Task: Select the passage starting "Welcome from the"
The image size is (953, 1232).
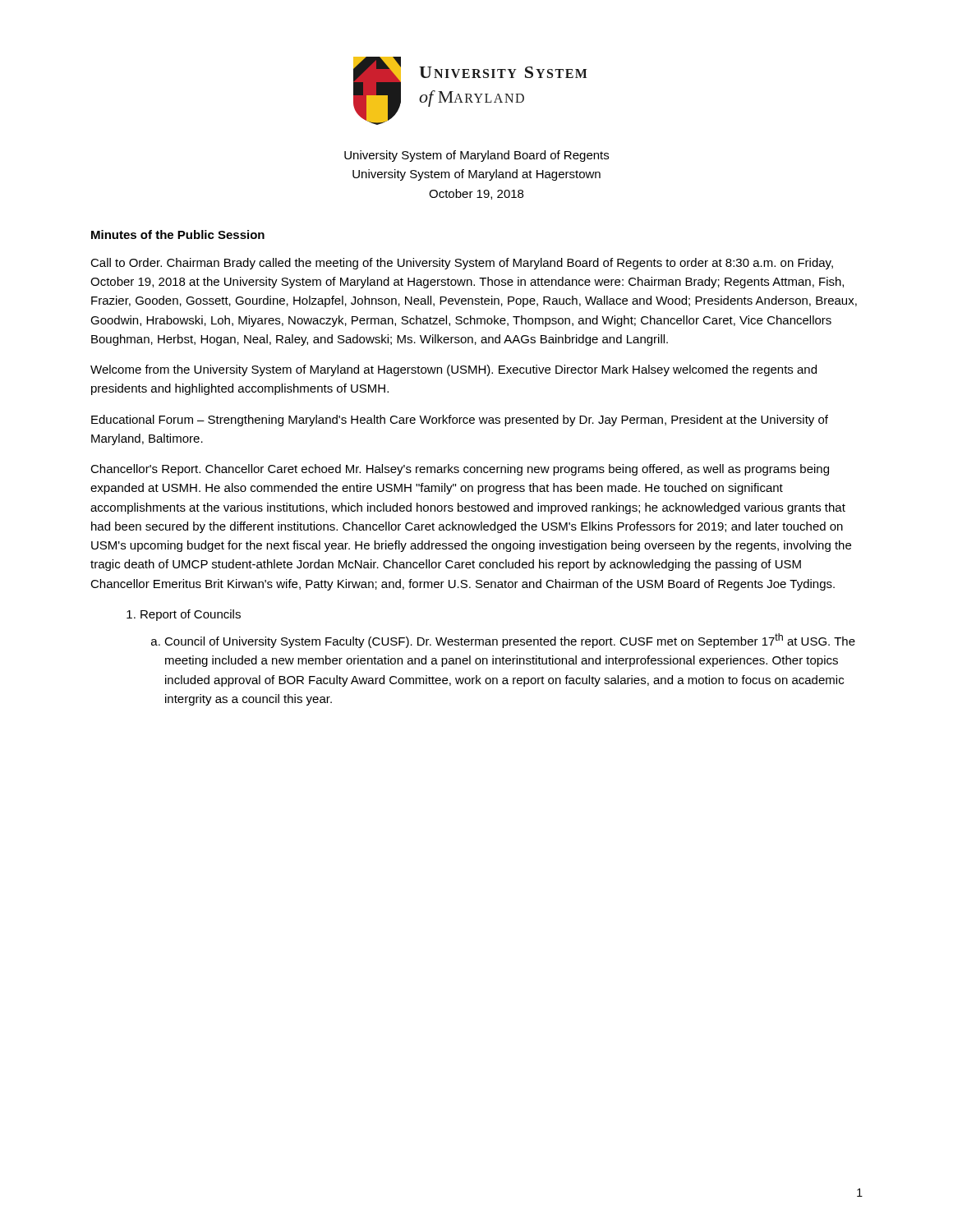Action: pos(454,379)
